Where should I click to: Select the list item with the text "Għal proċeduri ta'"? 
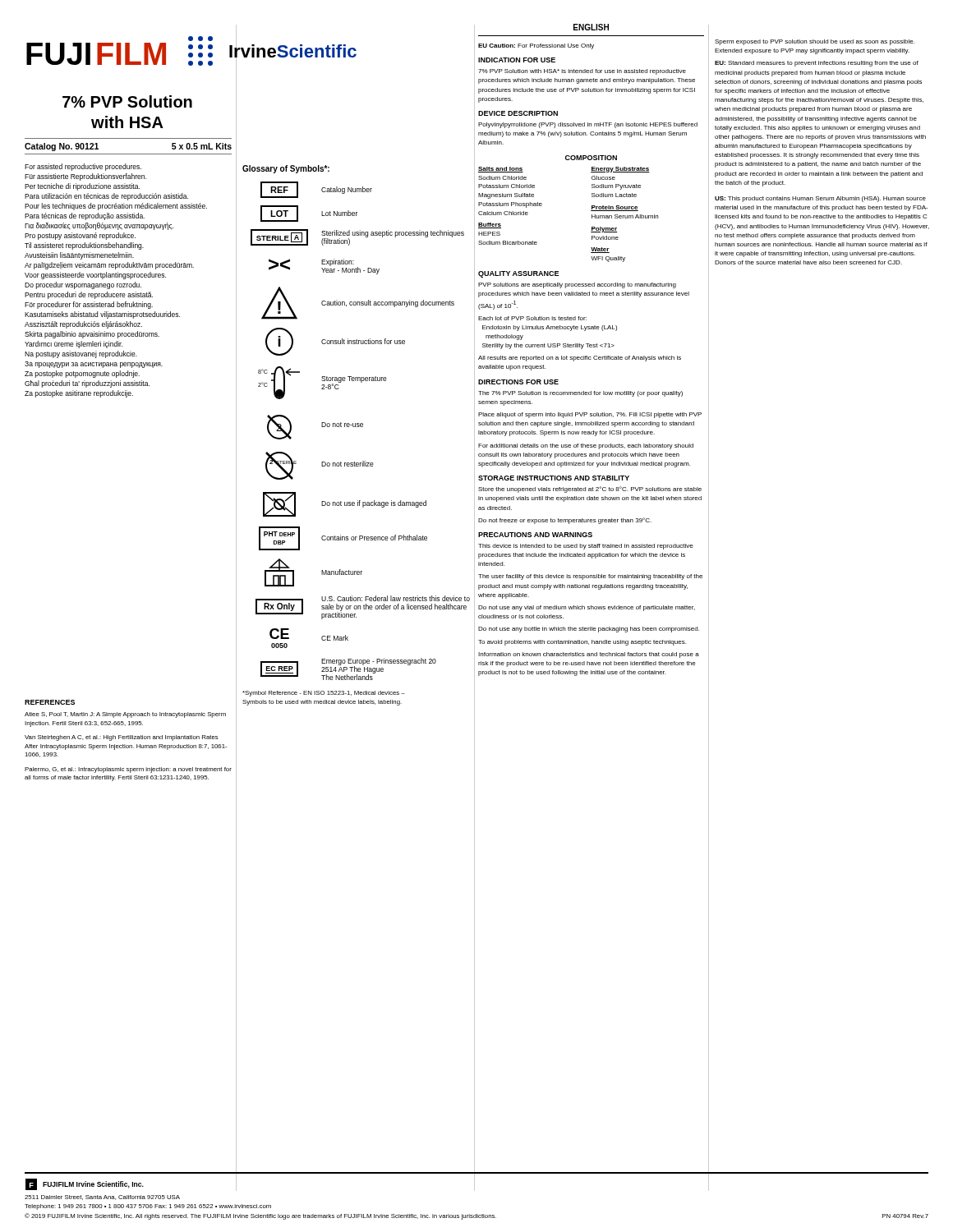87,384
